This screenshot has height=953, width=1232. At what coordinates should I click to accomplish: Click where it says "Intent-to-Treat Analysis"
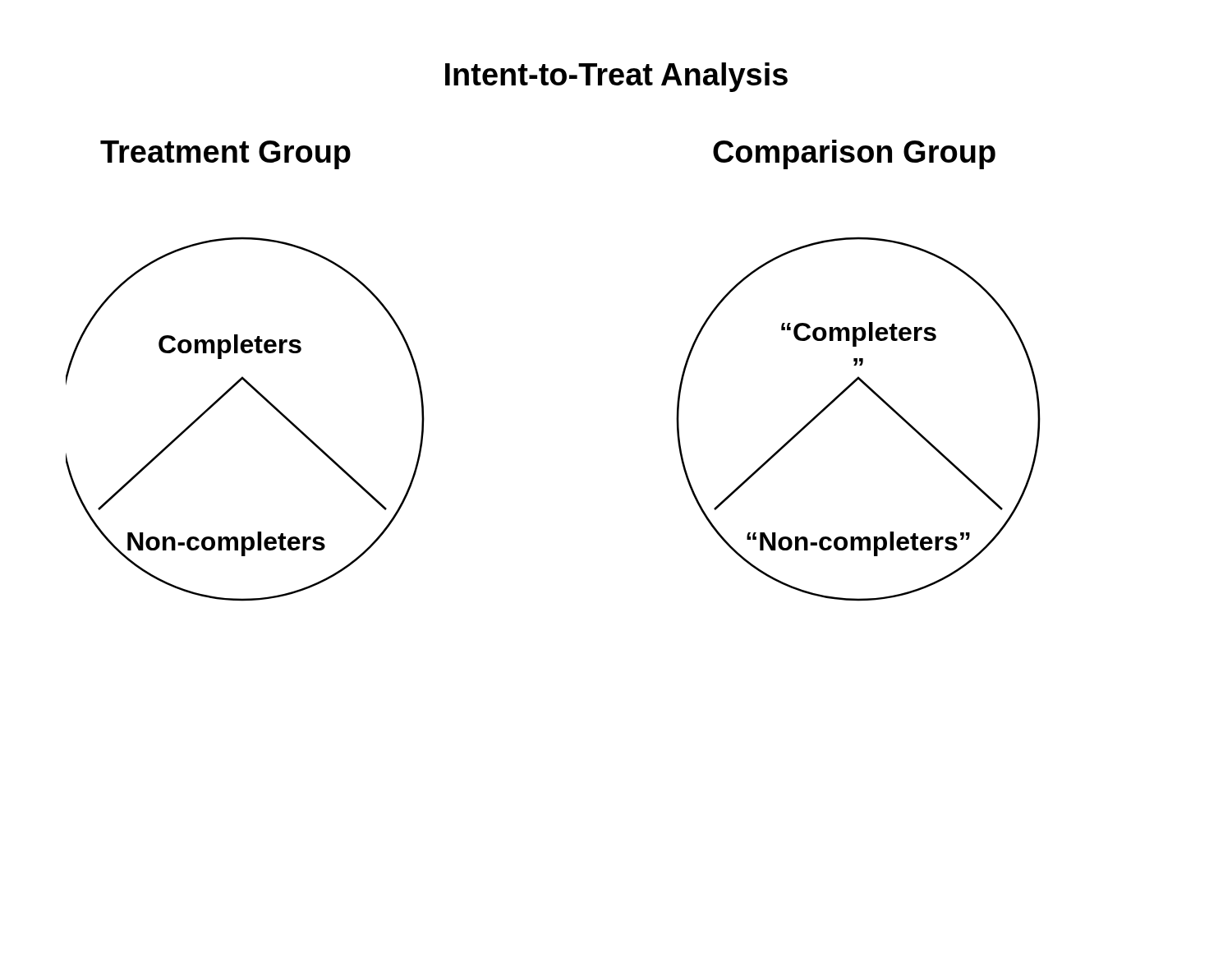coord(616,75)
